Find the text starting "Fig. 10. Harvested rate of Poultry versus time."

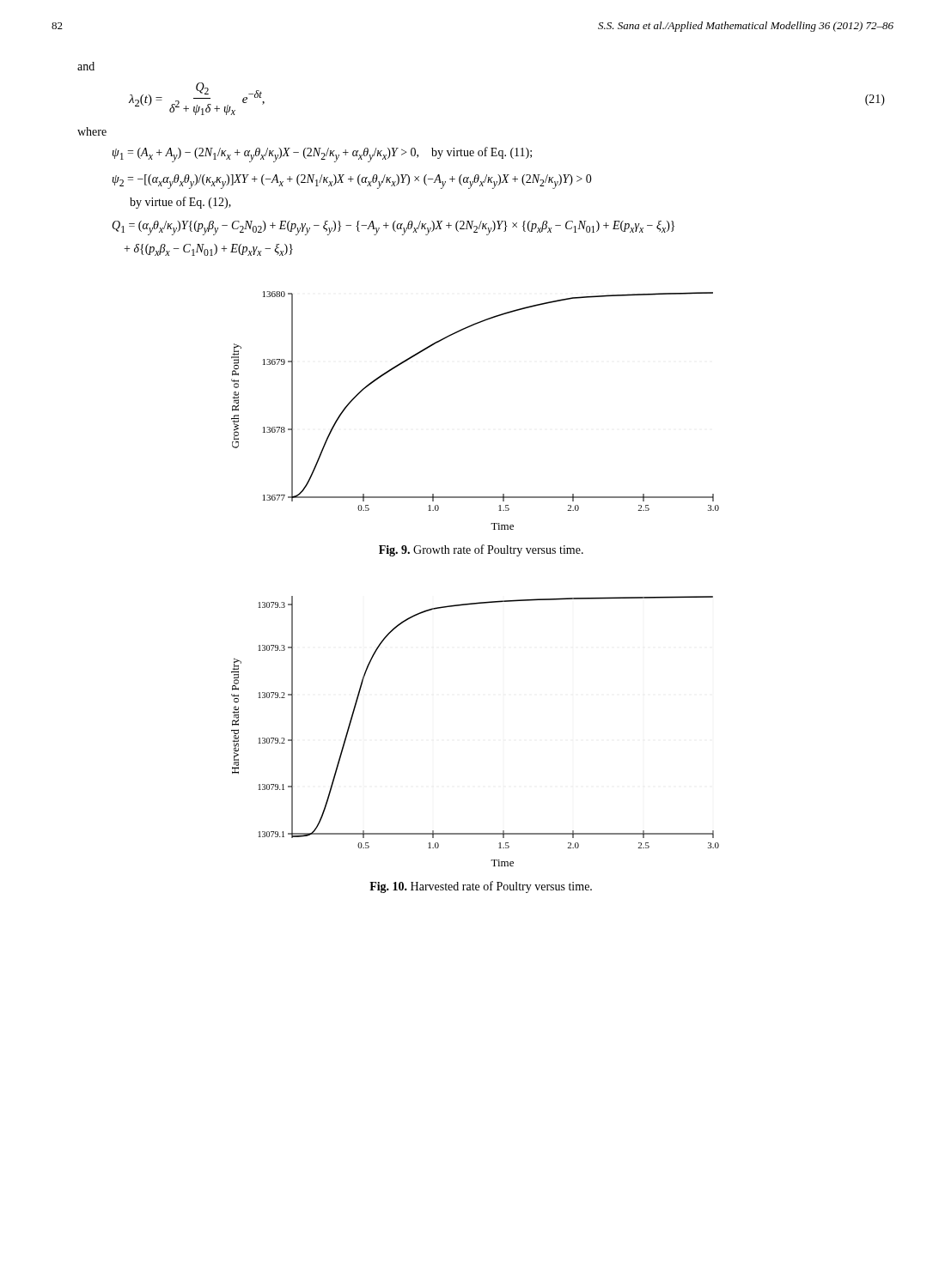pyautogui.click(x=481, y=886)
